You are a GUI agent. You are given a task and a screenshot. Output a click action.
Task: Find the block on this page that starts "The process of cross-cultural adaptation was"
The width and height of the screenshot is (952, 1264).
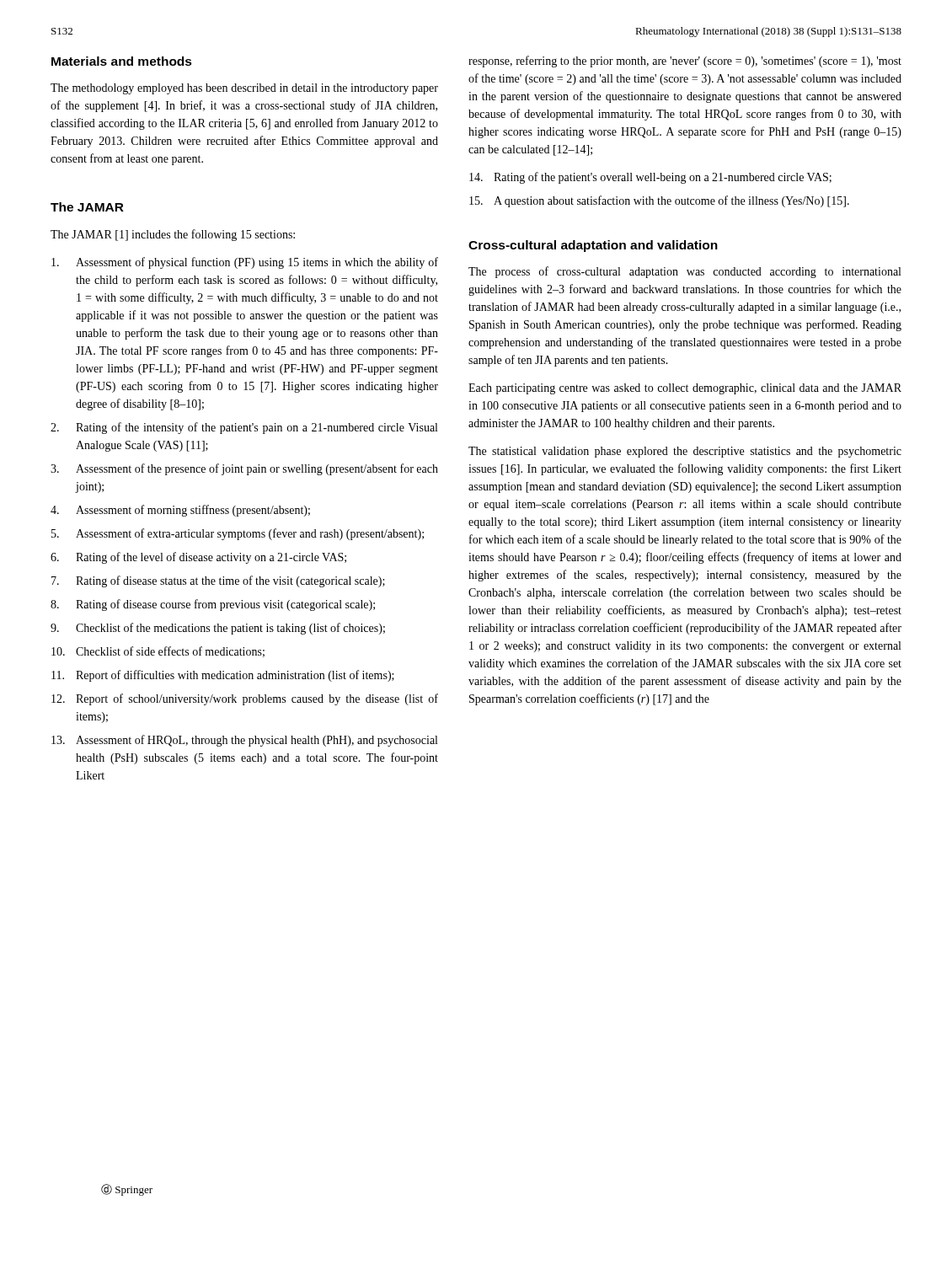pyautogui.click(x=685, y=316)
